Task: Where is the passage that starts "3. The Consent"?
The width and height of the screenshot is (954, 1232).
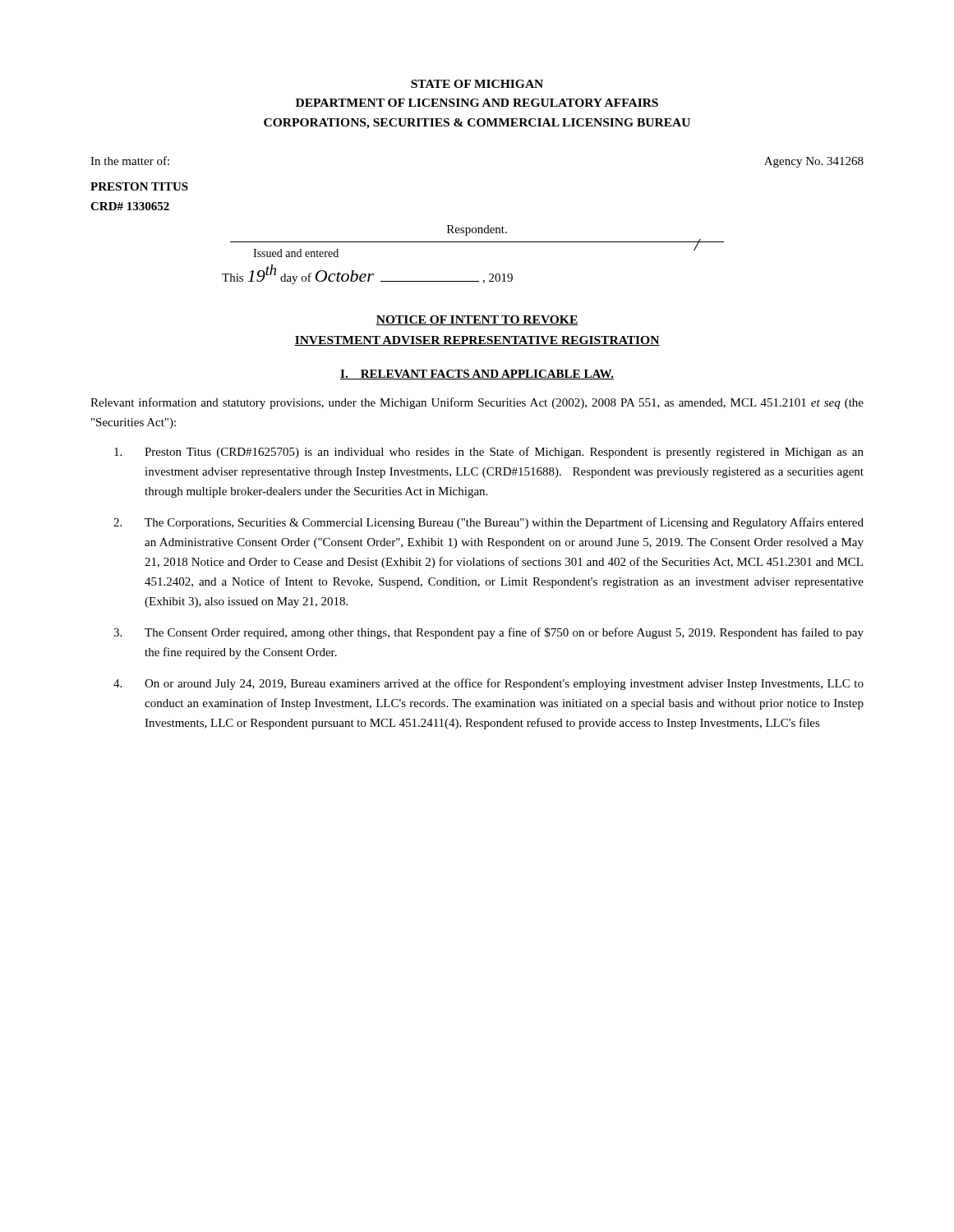Action: click(x=477, y=642)
